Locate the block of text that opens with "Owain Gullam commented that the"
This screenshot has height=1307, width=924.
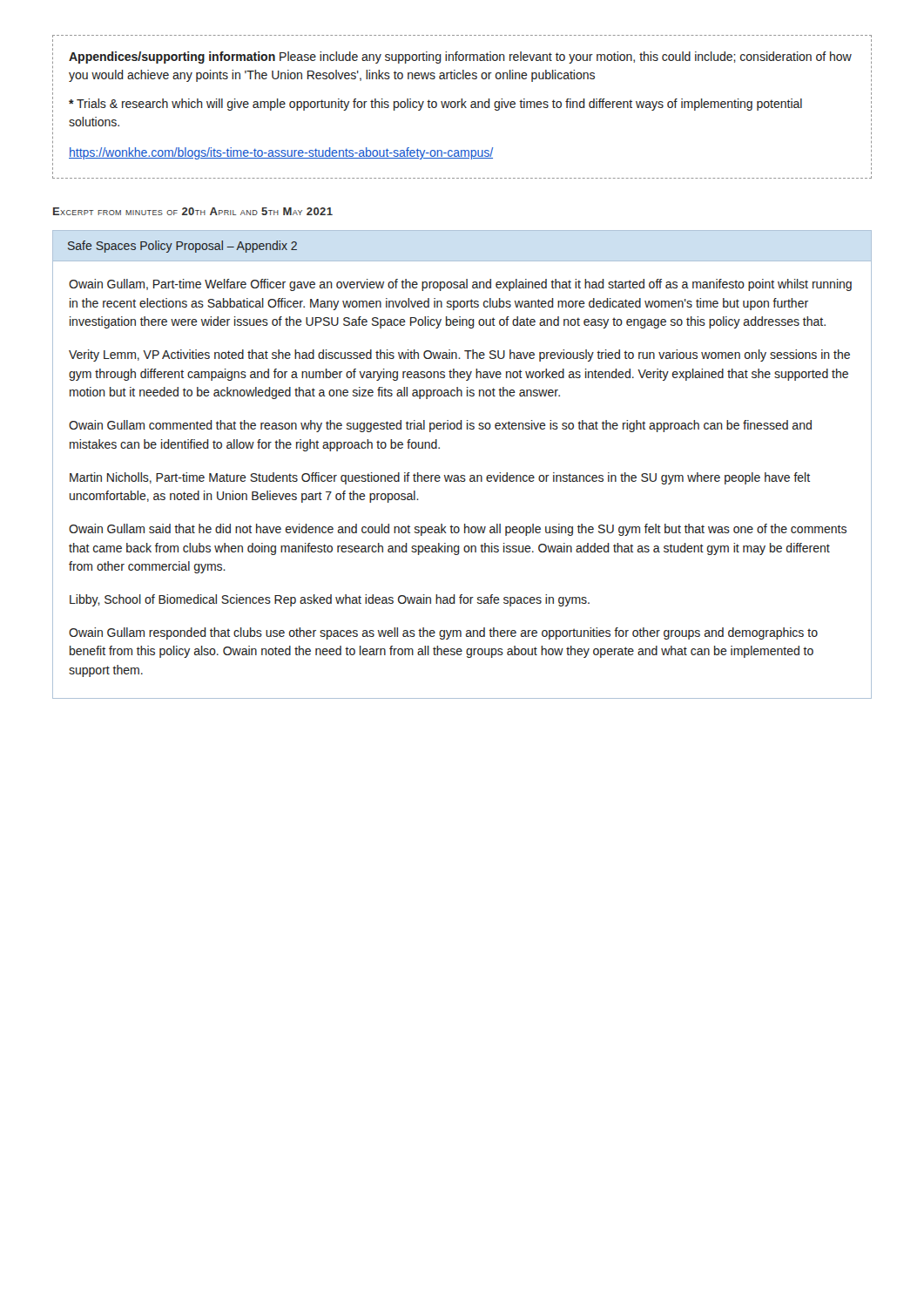tap(441, 435)
